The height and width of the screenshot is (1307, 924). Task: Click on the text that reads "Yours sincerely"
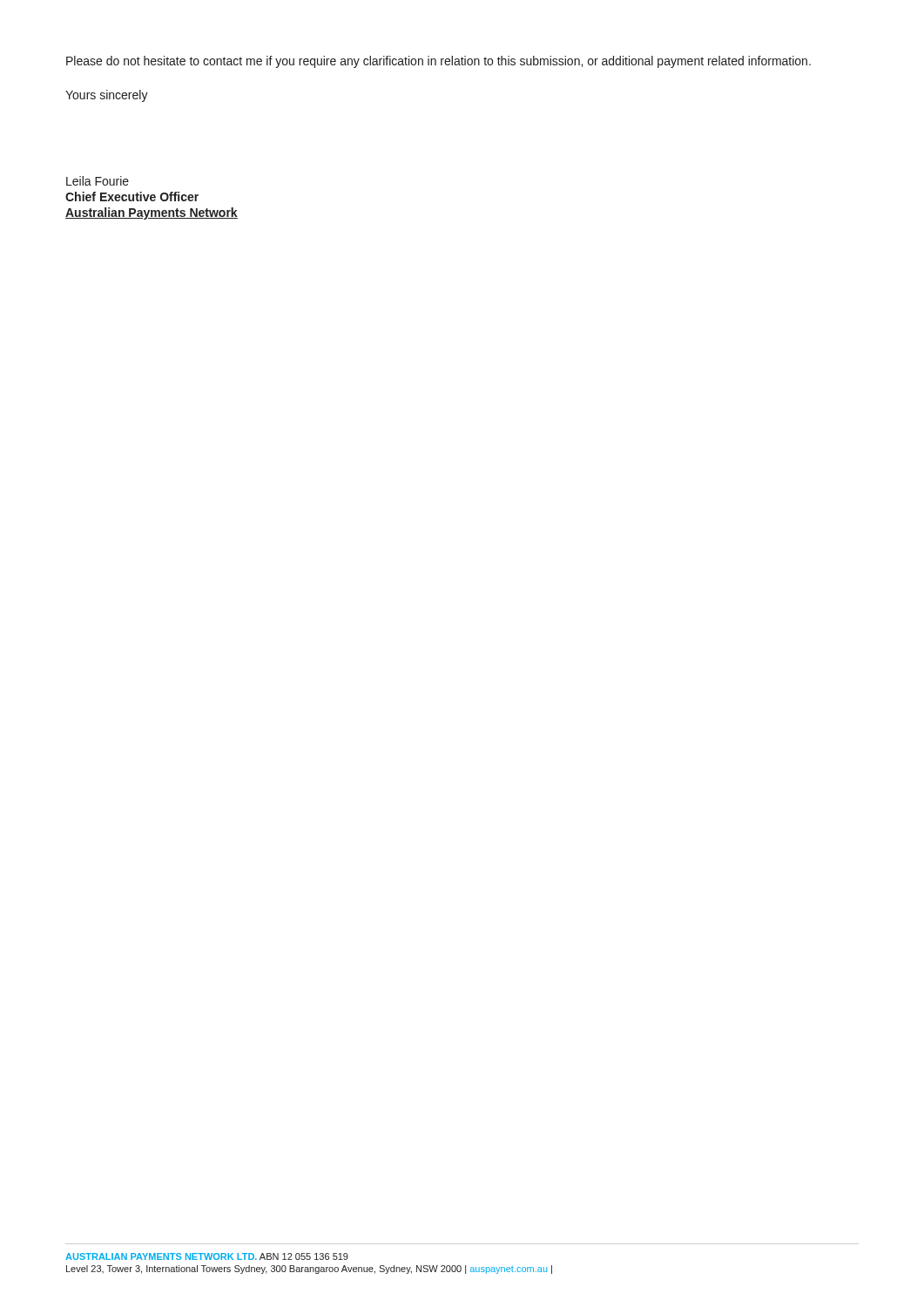(106, 95)
